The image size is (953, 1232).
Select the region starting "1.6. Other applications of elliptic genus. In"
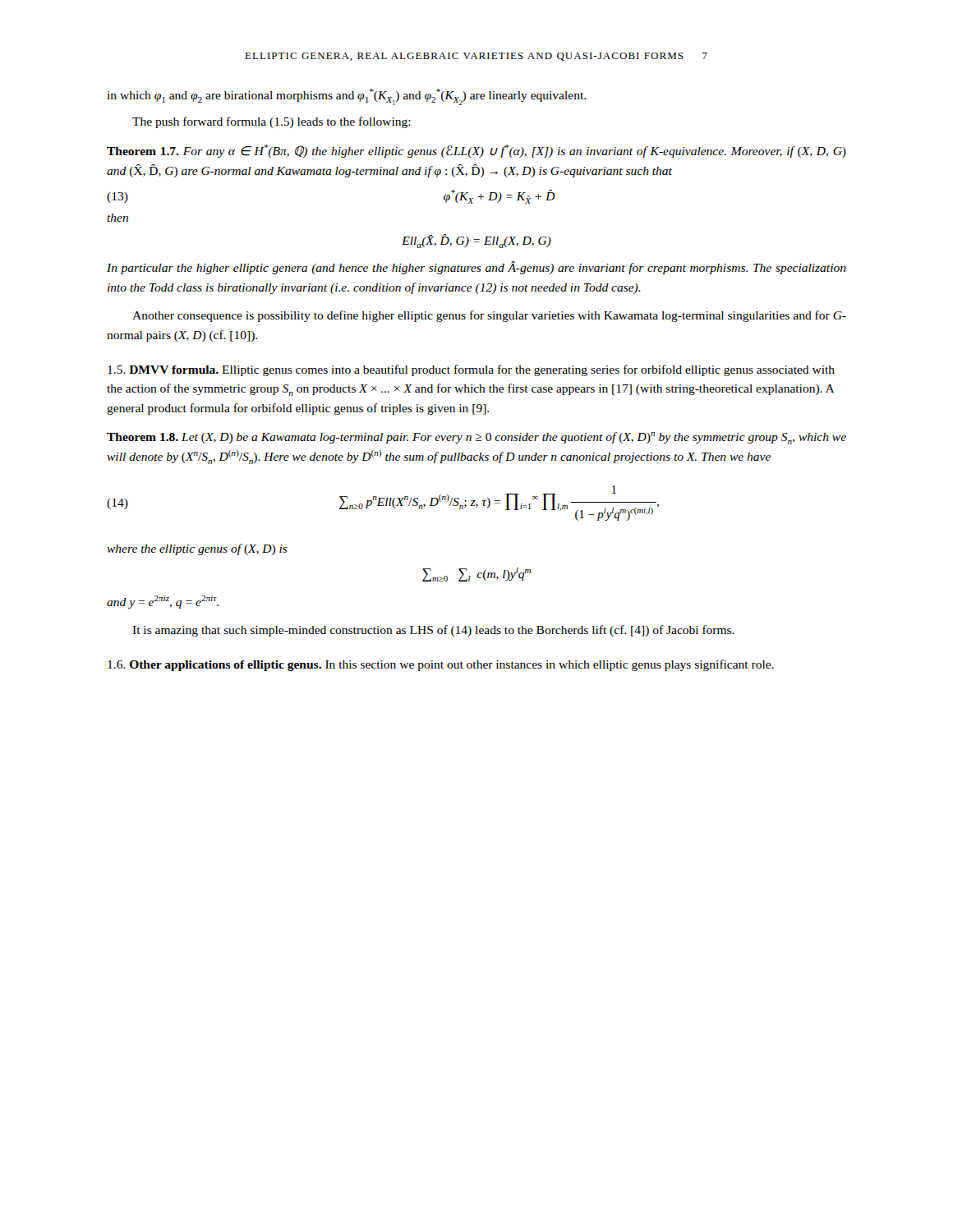pyautogui.click(x=441, y=664)
